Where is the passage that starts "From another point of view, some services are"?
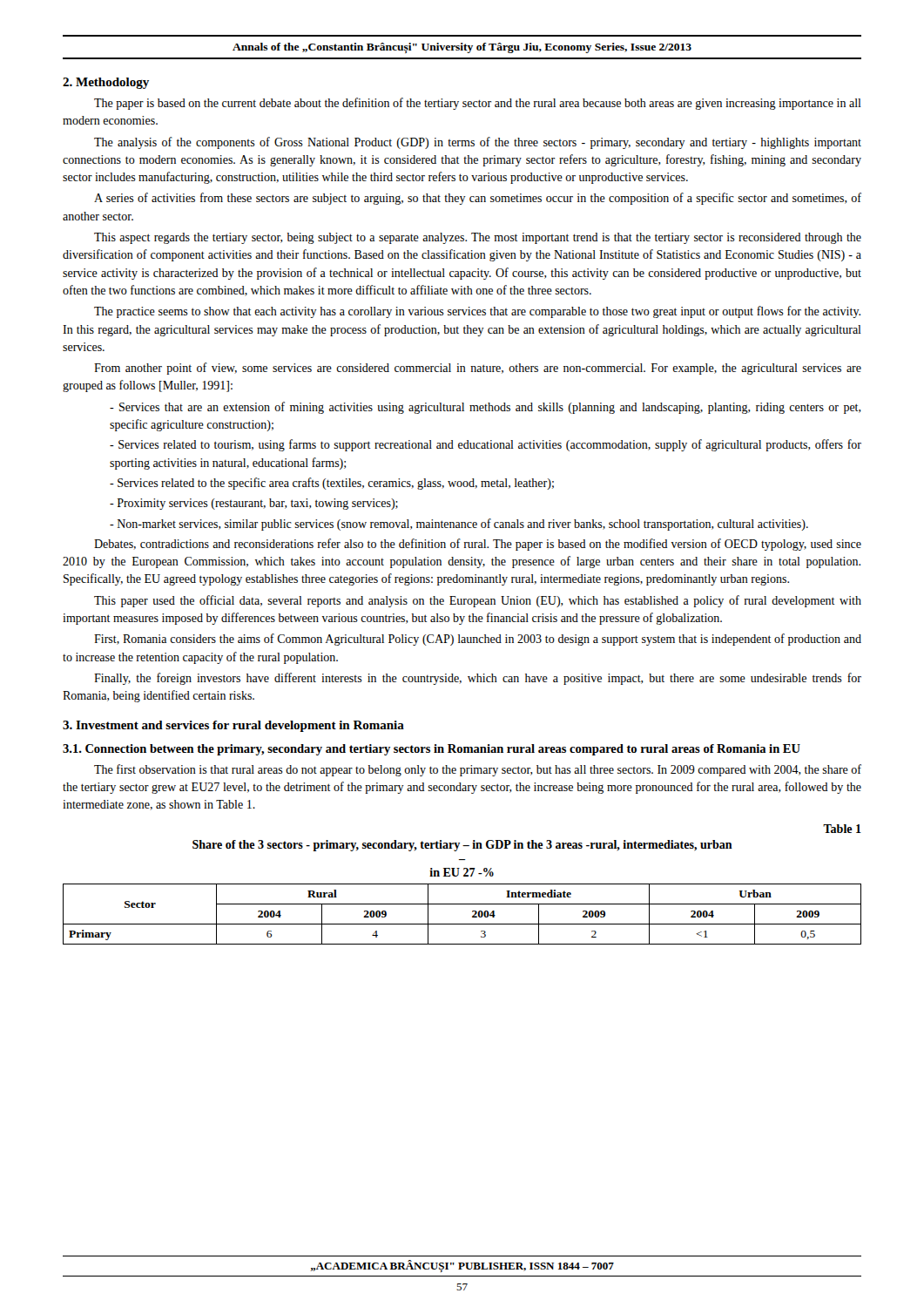This screenshot has height=1307, width=924. (x=462, y=377)
